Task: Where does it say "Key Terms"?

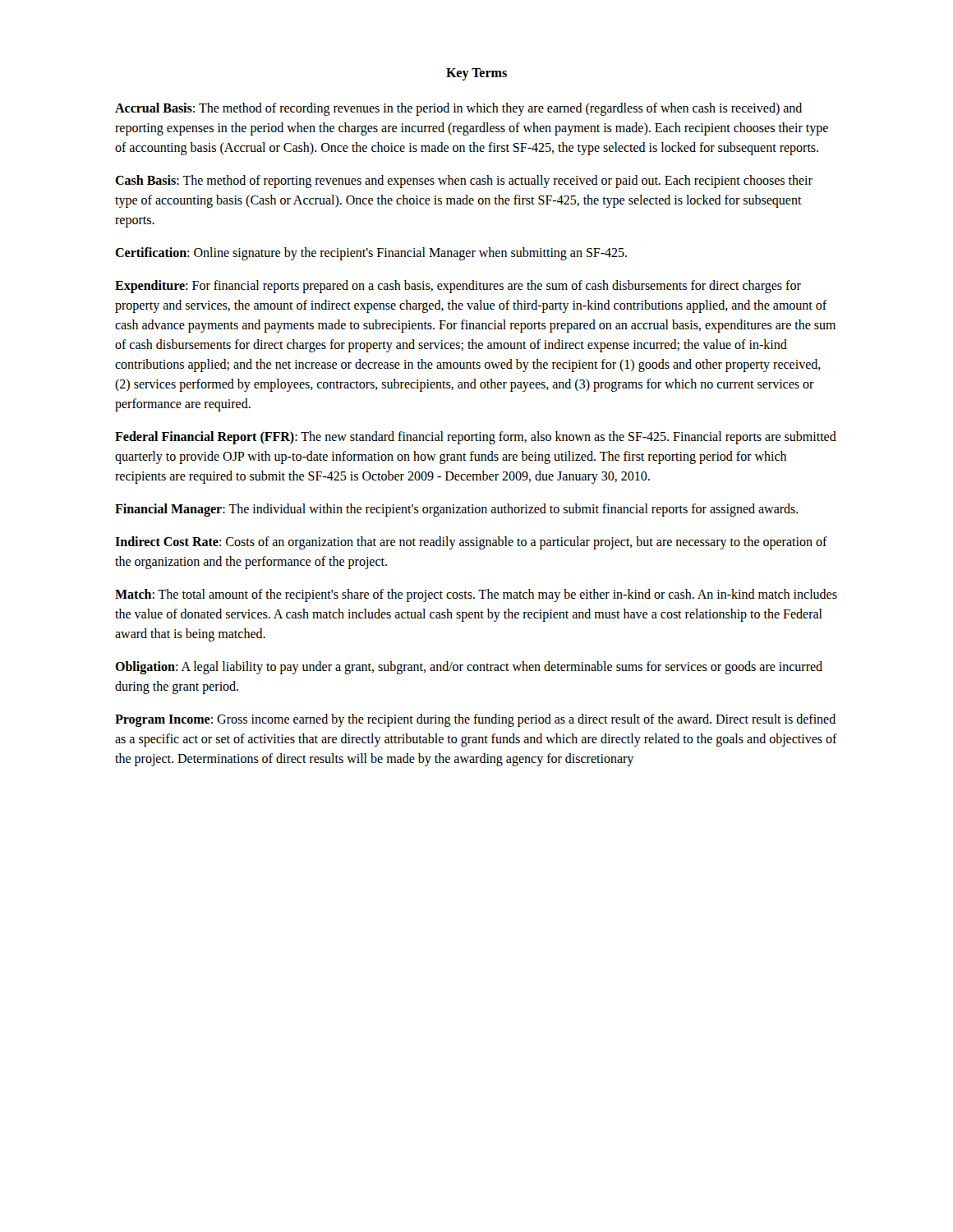Action: tap(476, 73)
